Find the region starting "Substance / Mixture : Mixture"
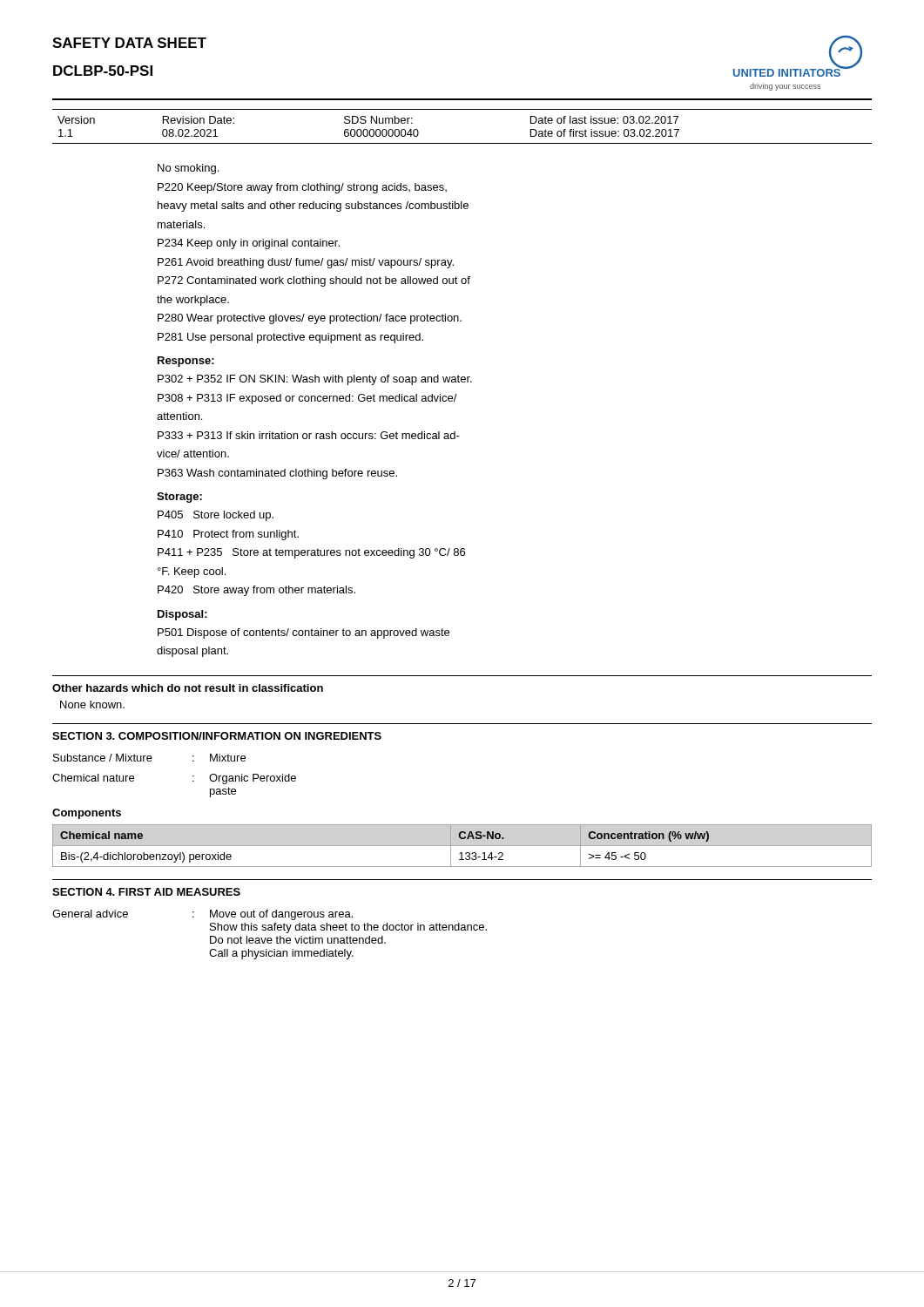The width and height of the screenshot is (924, 1307). (x=149, y=757)
